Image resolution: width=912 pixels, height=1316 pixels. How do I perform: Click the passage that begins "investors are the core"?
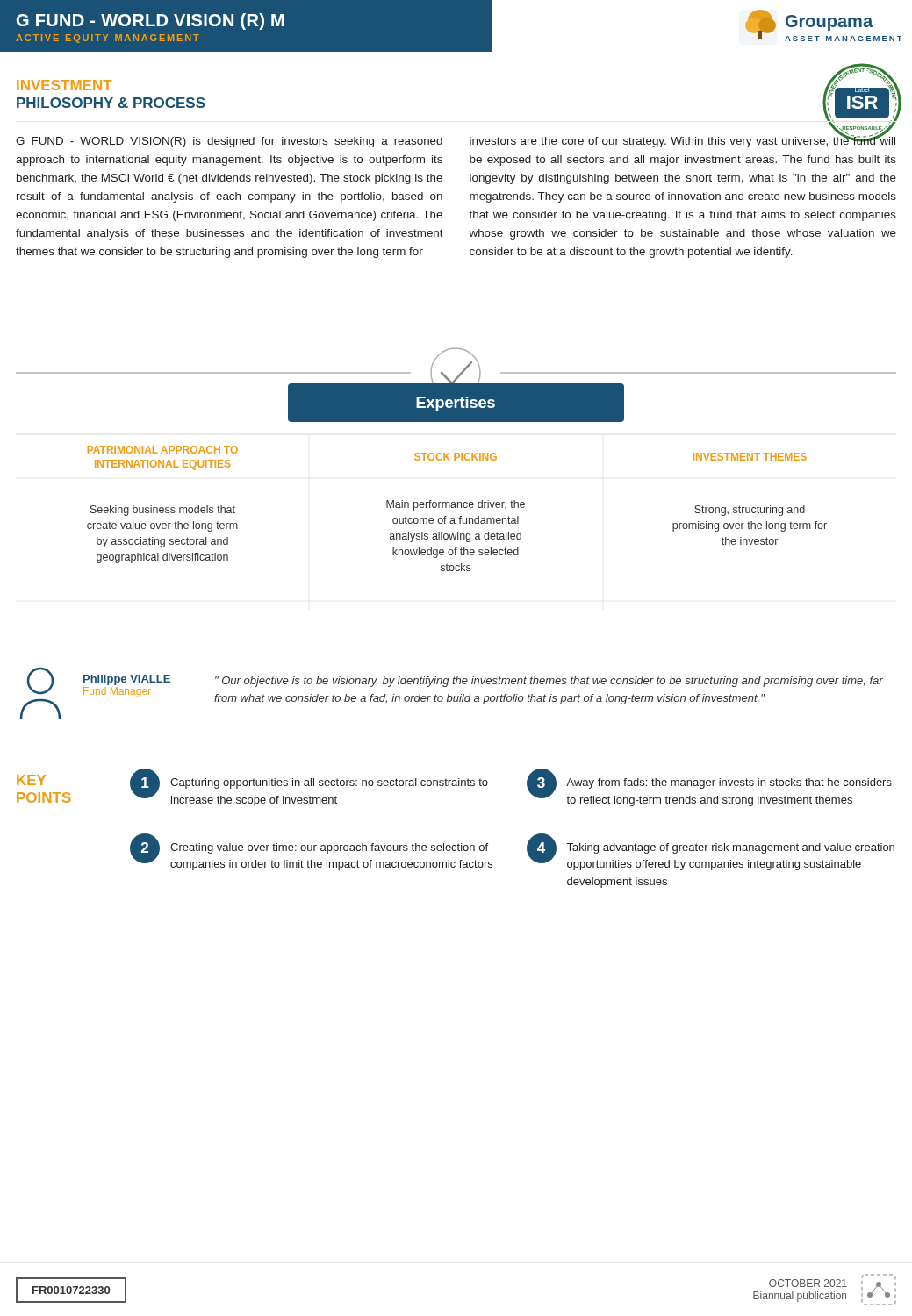point(683,196)
